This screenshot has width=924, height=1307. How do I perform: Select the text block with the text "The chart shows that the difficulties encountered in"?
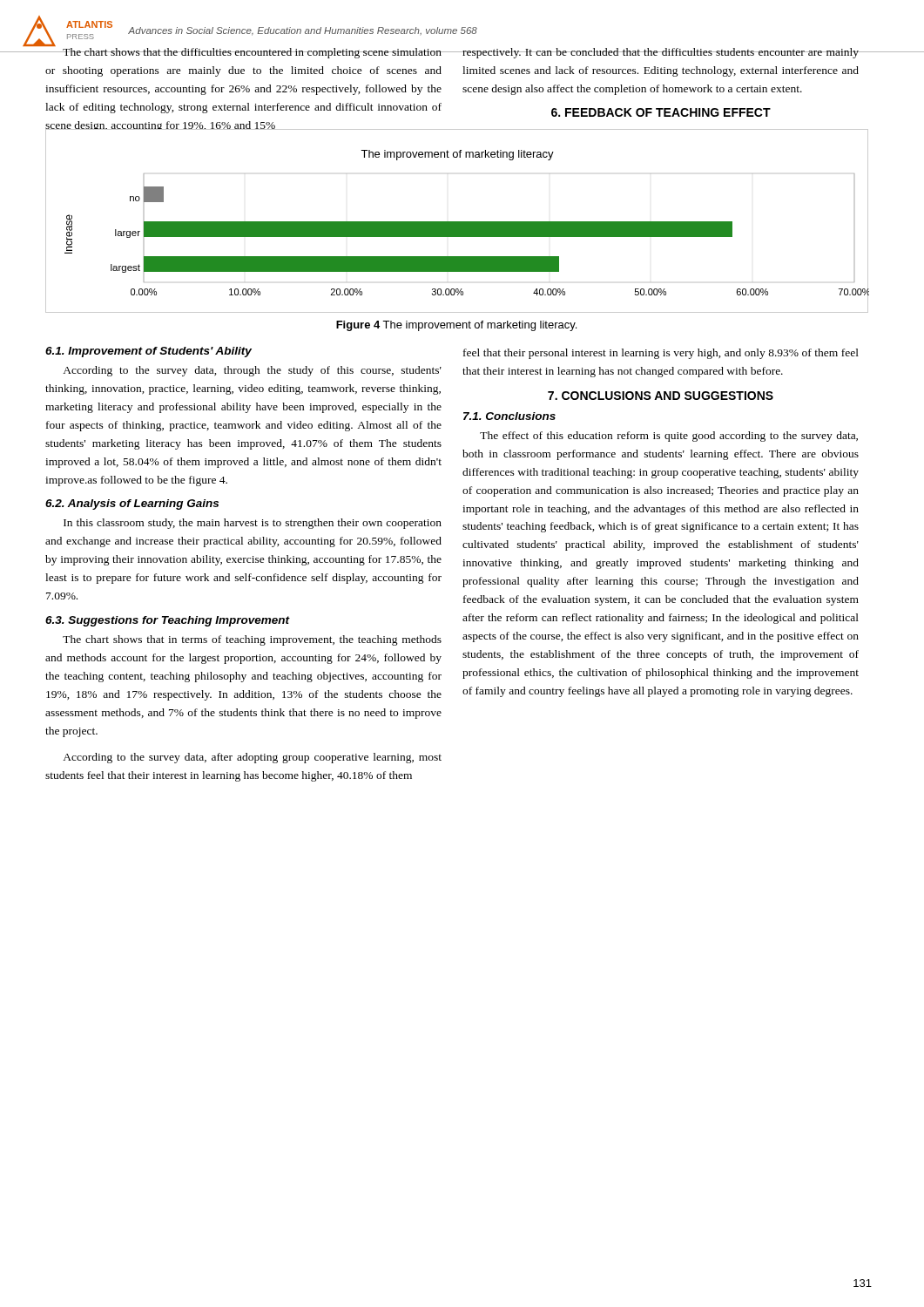tap(243, 89)
